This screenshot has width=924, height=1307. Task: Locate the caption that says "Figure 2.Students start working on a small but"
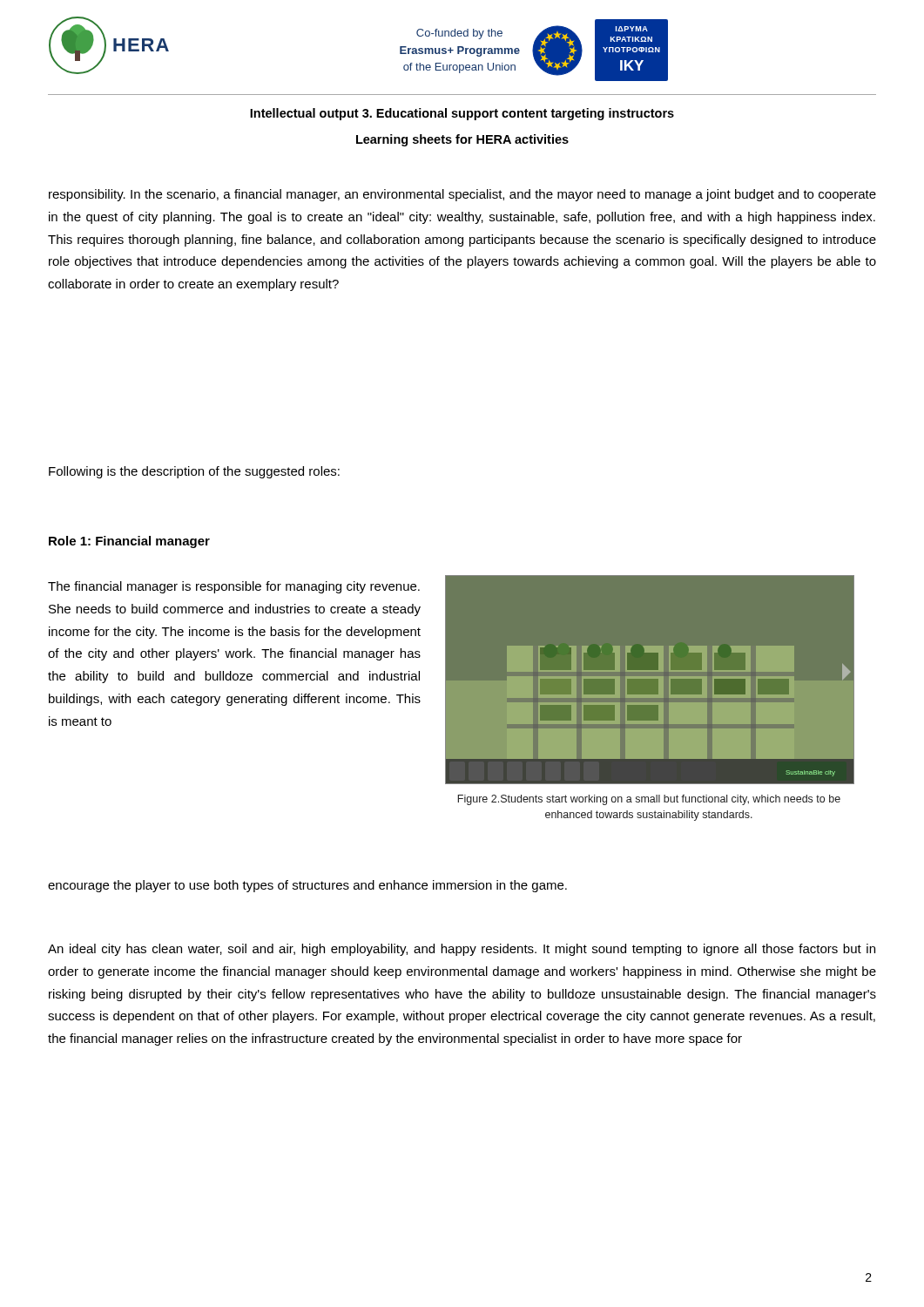[649, 807]
